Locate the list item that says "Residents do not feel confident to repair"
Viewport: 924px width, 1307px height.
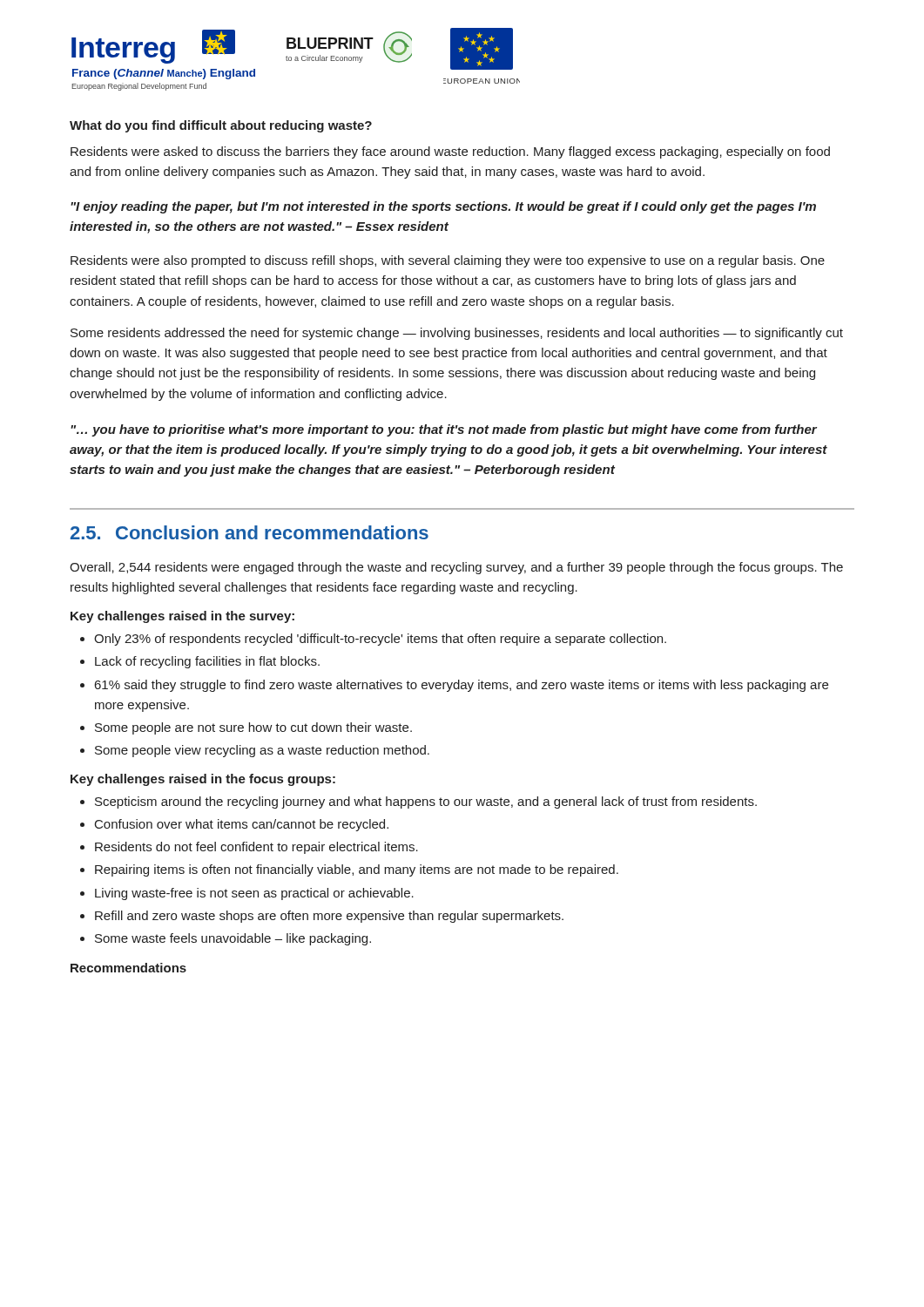tap(256, 846)
